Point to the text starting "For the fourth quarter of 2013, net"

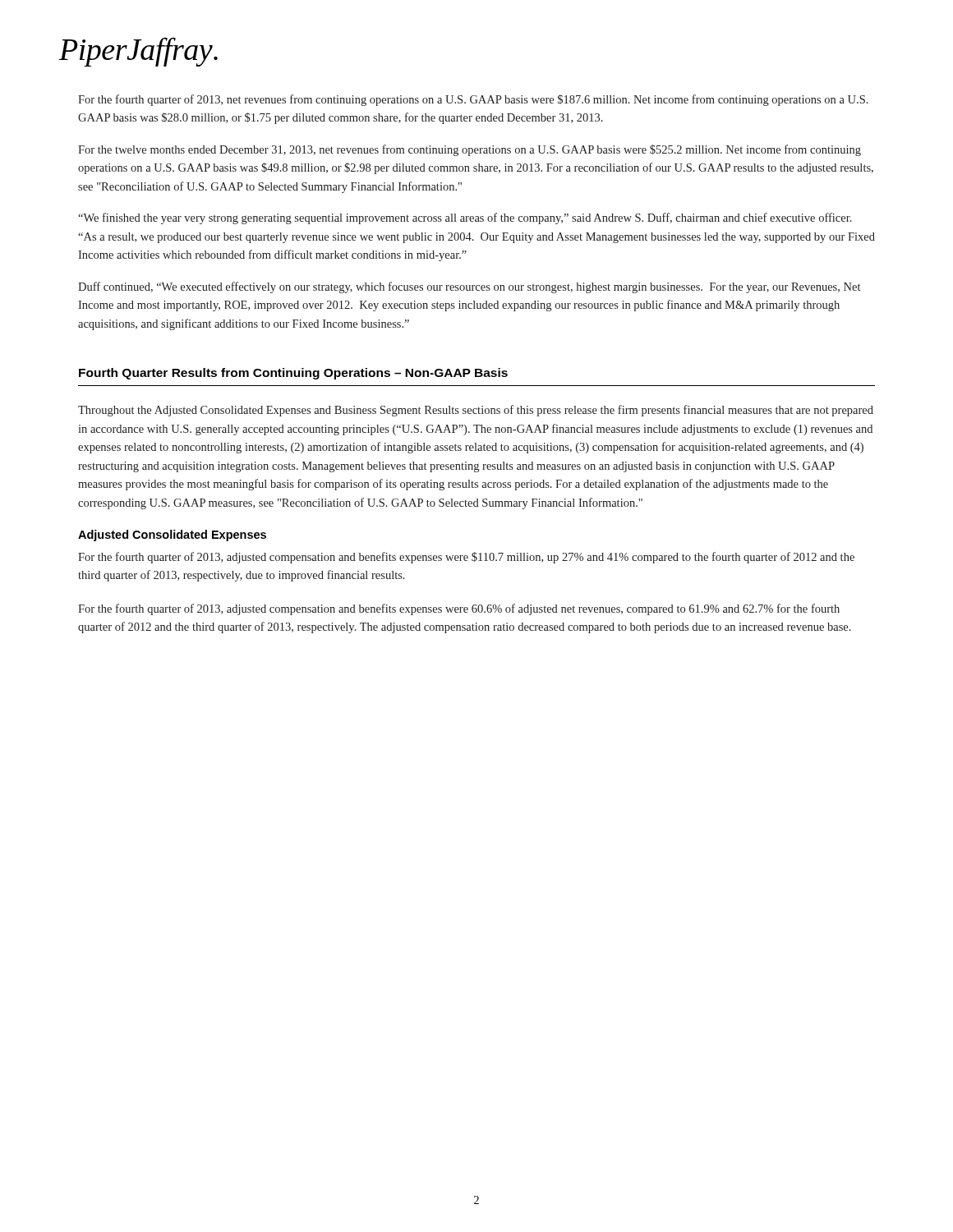click(473, 109)
